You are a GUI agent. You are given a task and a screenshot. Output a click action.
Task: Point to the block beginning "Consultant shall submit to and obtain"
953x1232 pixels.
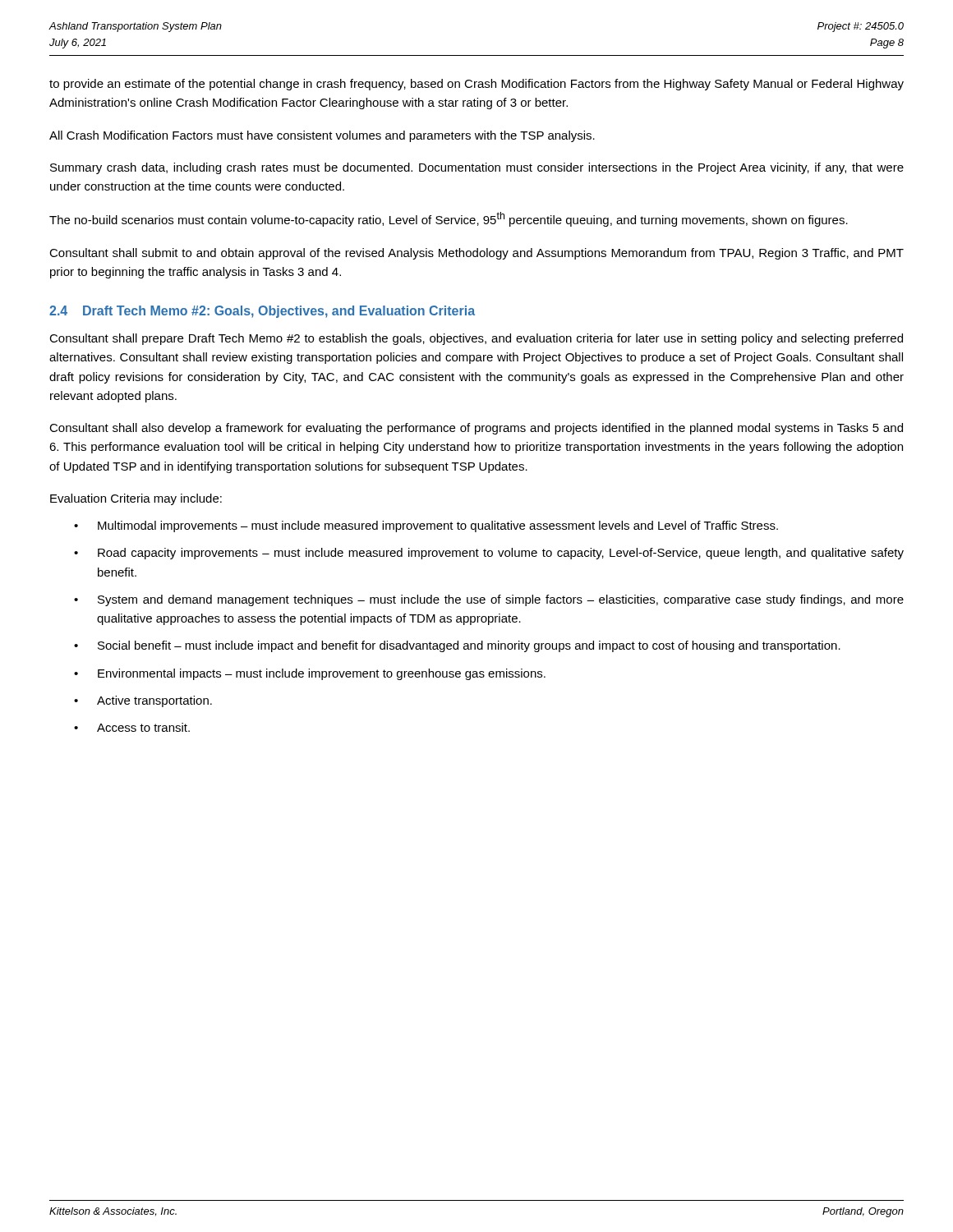[x=476, y=262]
